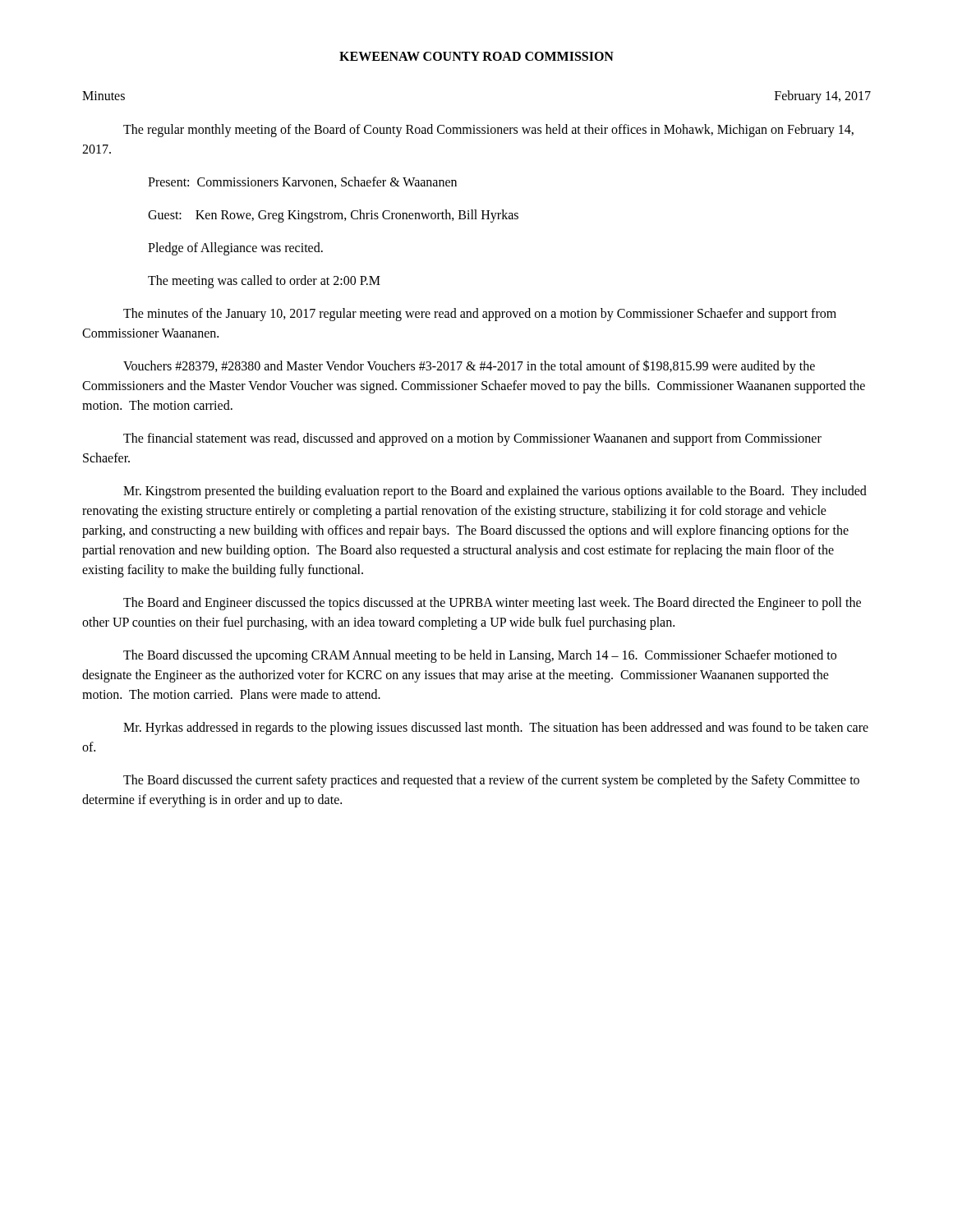Navigate to the block starting "Mr. Hyrkas addressed in regards to"

tap(475, 737)
